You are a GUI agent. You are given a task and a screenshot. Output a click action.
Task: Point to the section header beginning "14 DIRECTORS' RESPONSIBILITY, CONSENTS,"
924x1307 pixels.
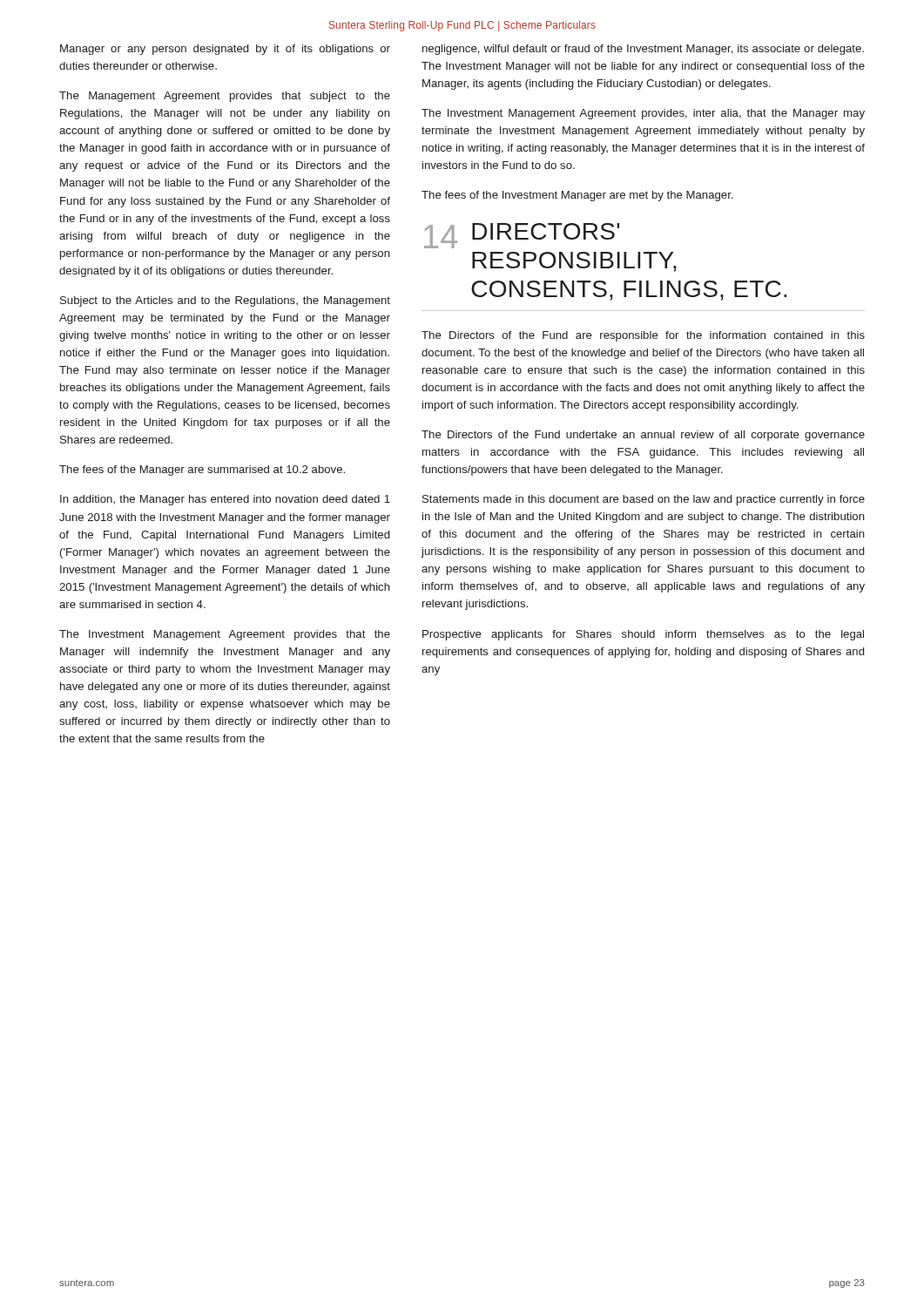(643, 260)
